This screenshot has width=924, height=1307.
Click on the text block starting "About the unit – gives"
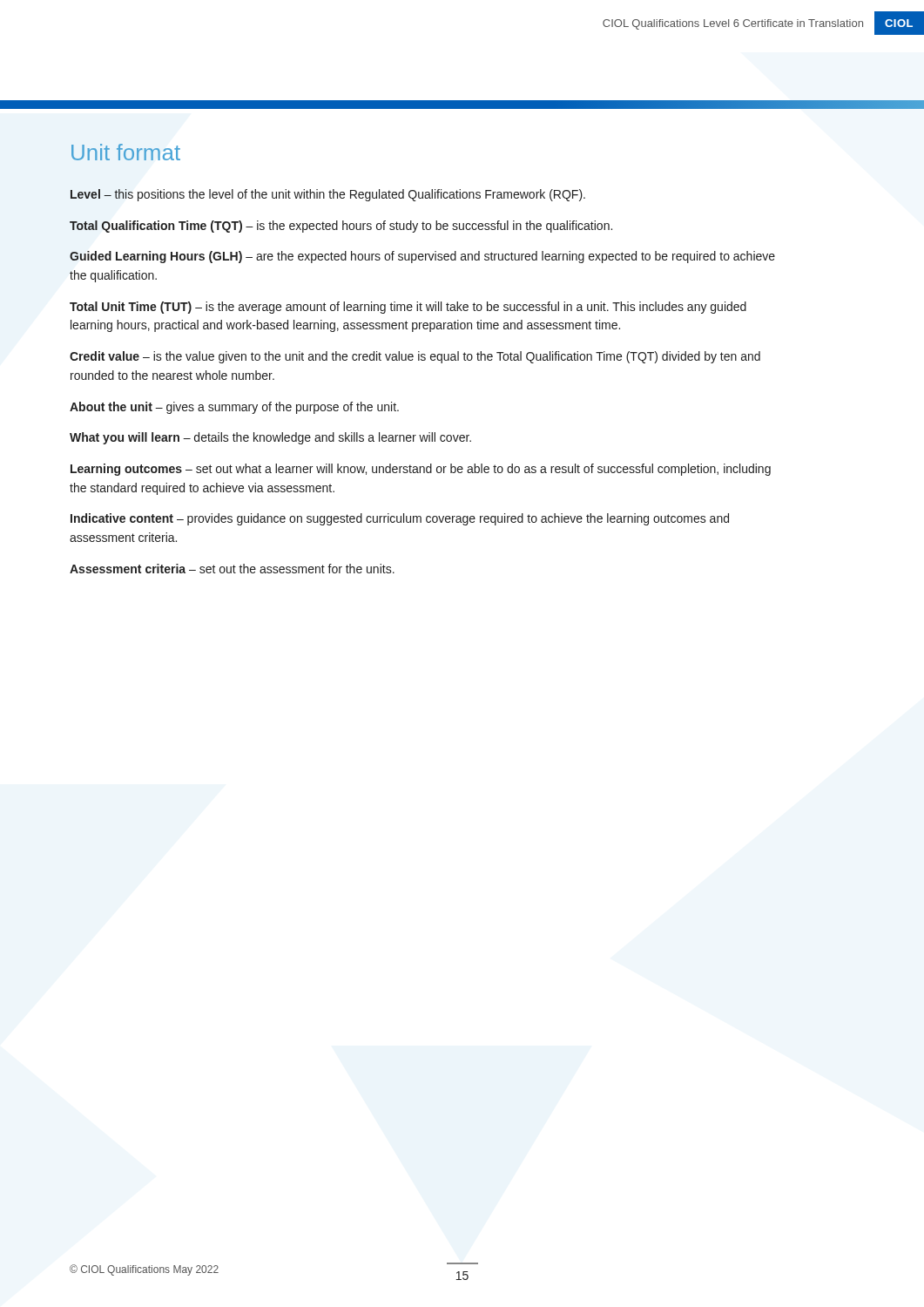pyautogui.click(x=234, y=408)
